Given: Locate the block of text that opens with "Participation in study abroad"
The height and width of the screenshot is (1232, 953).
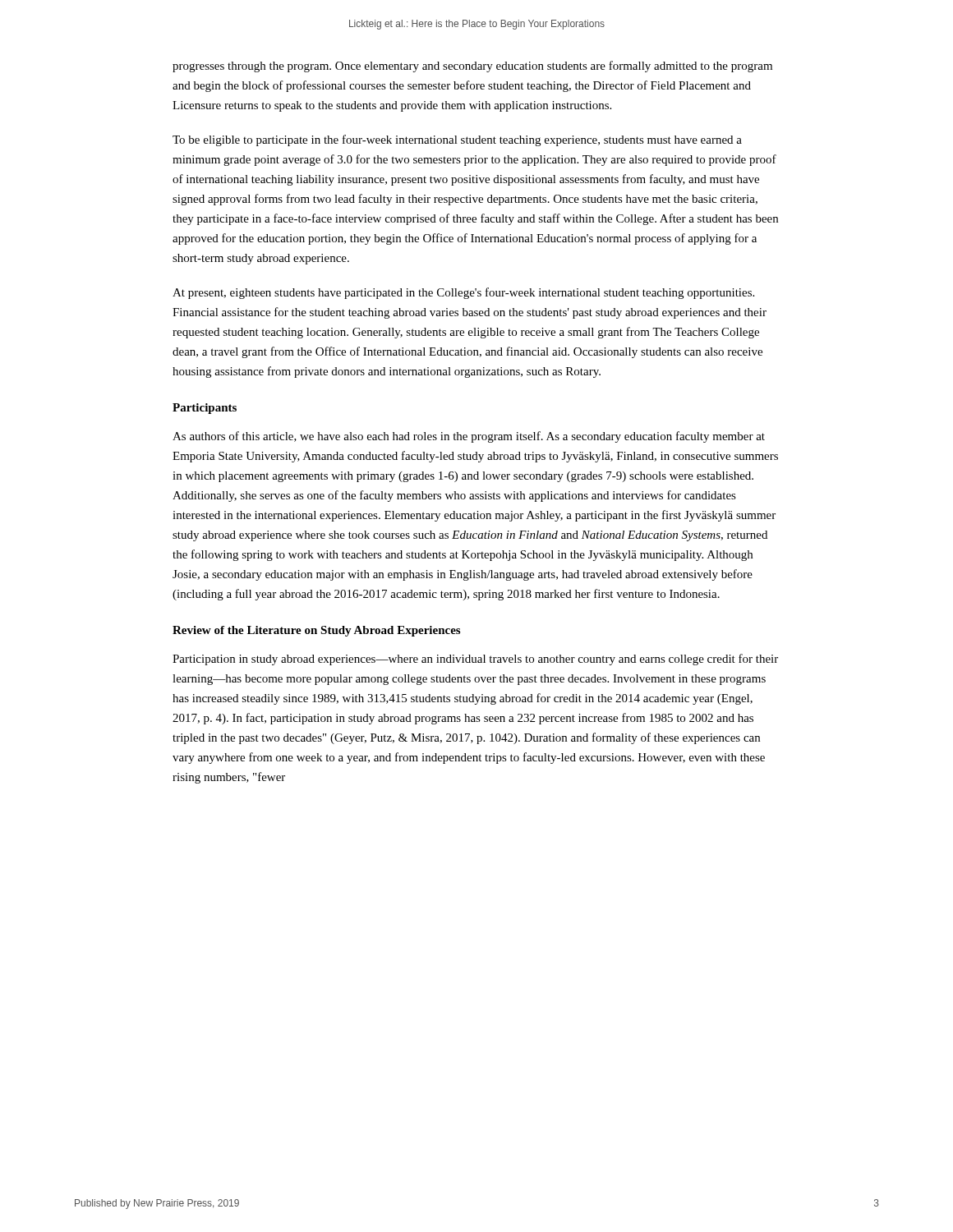Looking at the screenshot, I should coord(475,718).
